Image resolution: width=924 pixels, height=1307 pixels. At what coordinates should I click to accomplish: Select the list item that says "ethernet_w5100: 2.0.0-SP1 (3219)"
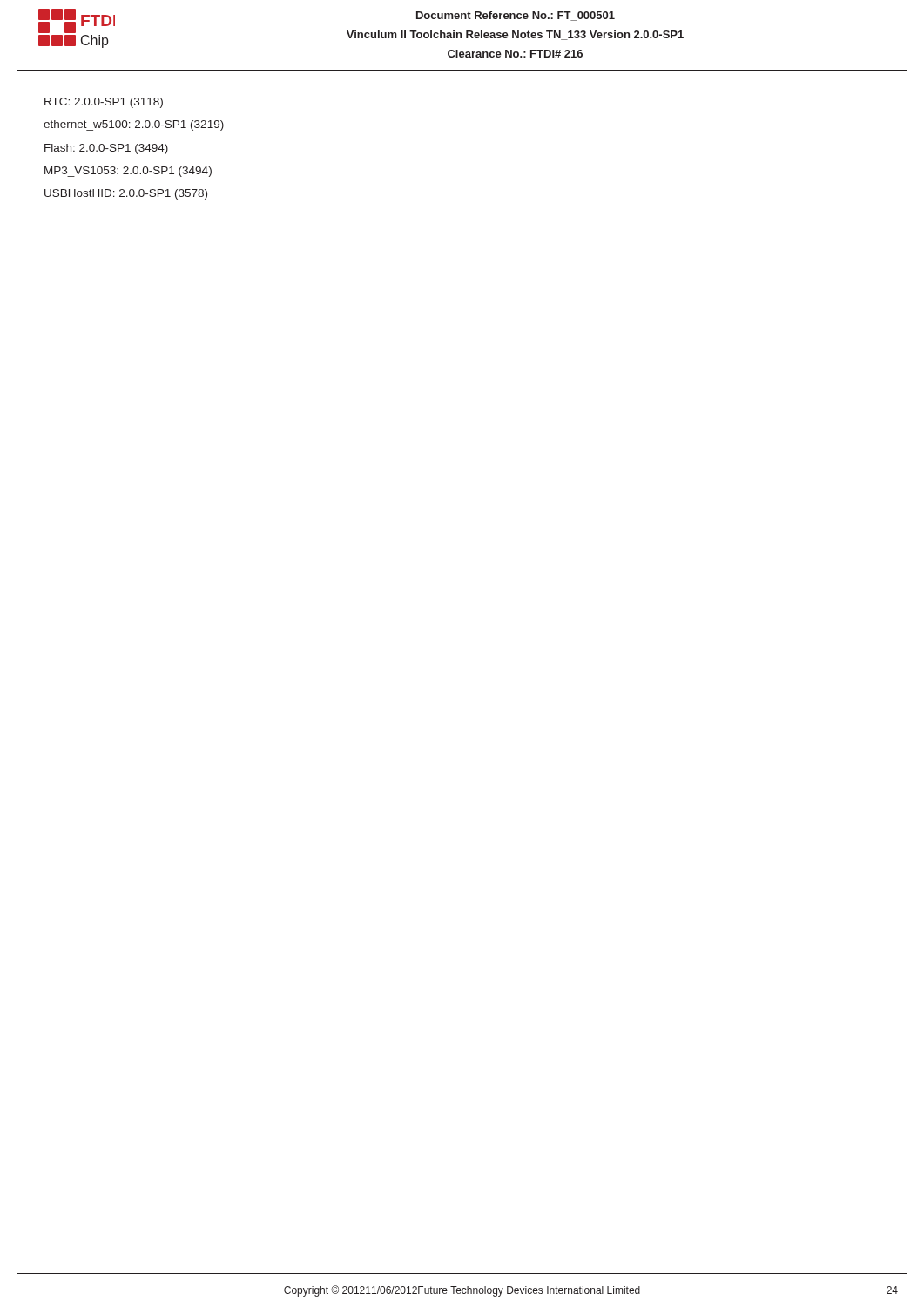(x=134, y=124)
